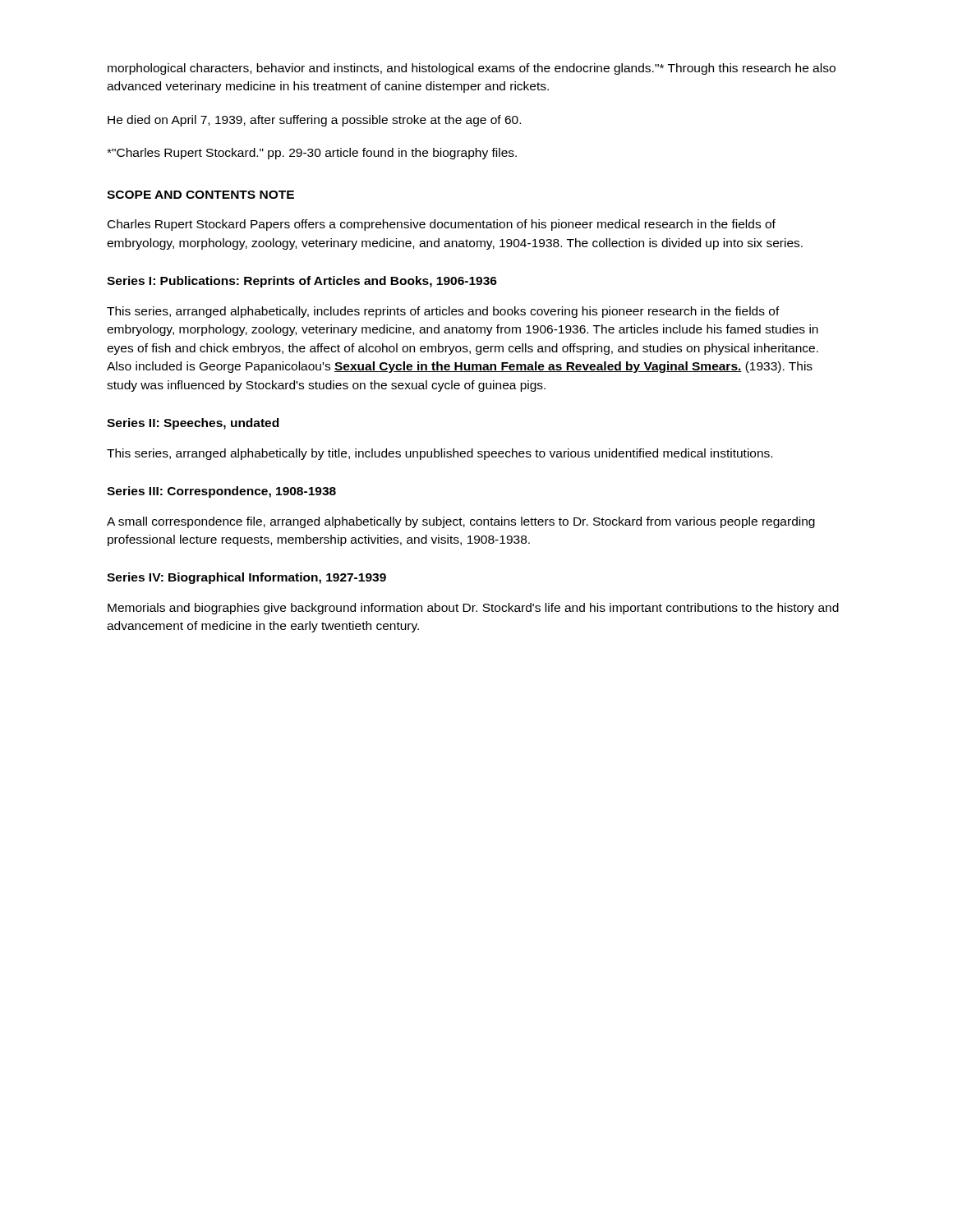This screenshot has width=953, height=1232.
Task: Select the passage starting "SCOPE AND CONTENTS NOTE"
Action: coord(201,194)
